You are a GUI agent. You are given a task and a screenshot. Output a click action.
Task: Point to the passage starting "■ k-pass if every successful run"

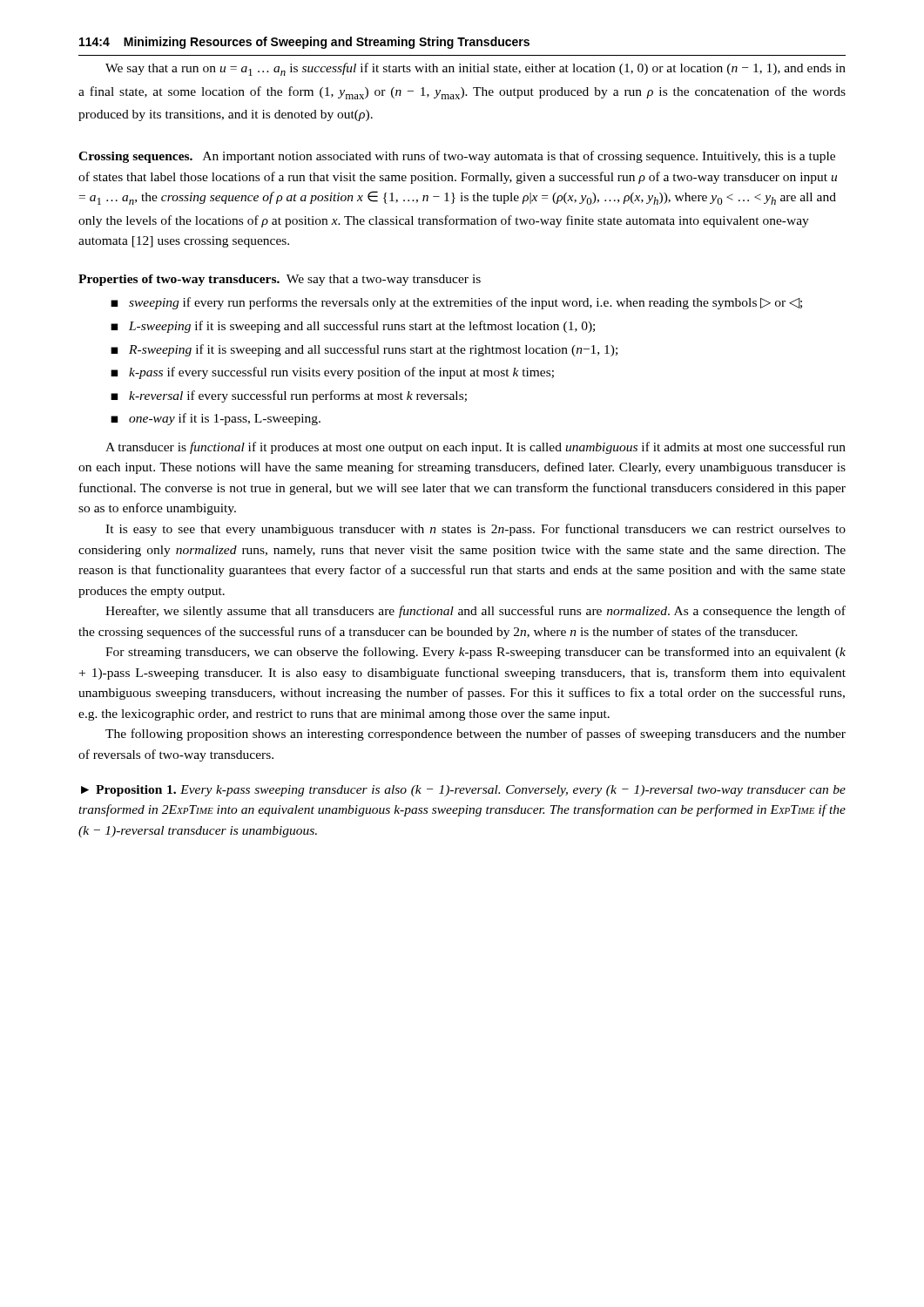[474, 372]
